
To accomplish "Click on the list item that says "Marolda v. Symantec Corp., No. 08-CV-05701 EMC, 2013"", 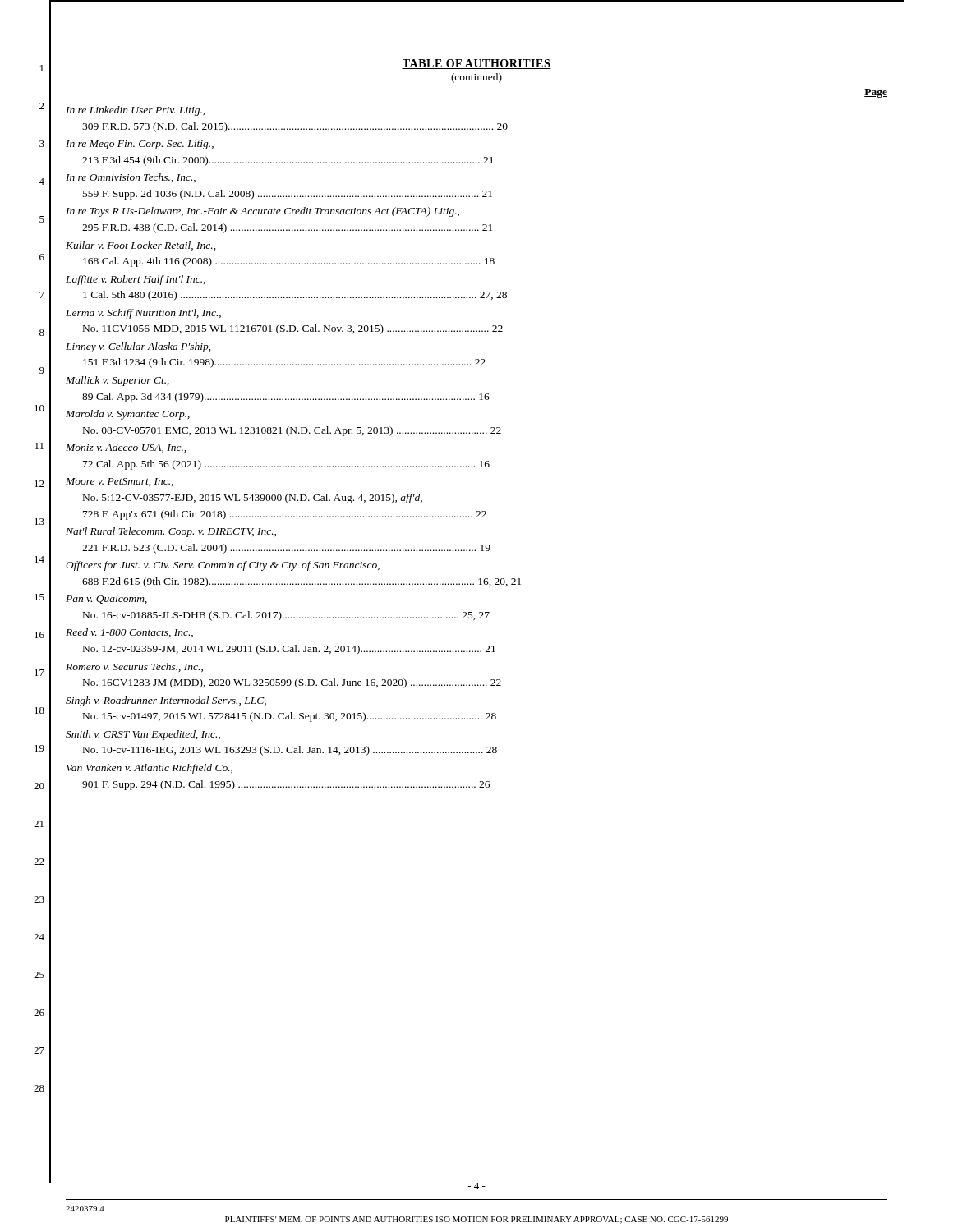I will click(476, 422).
